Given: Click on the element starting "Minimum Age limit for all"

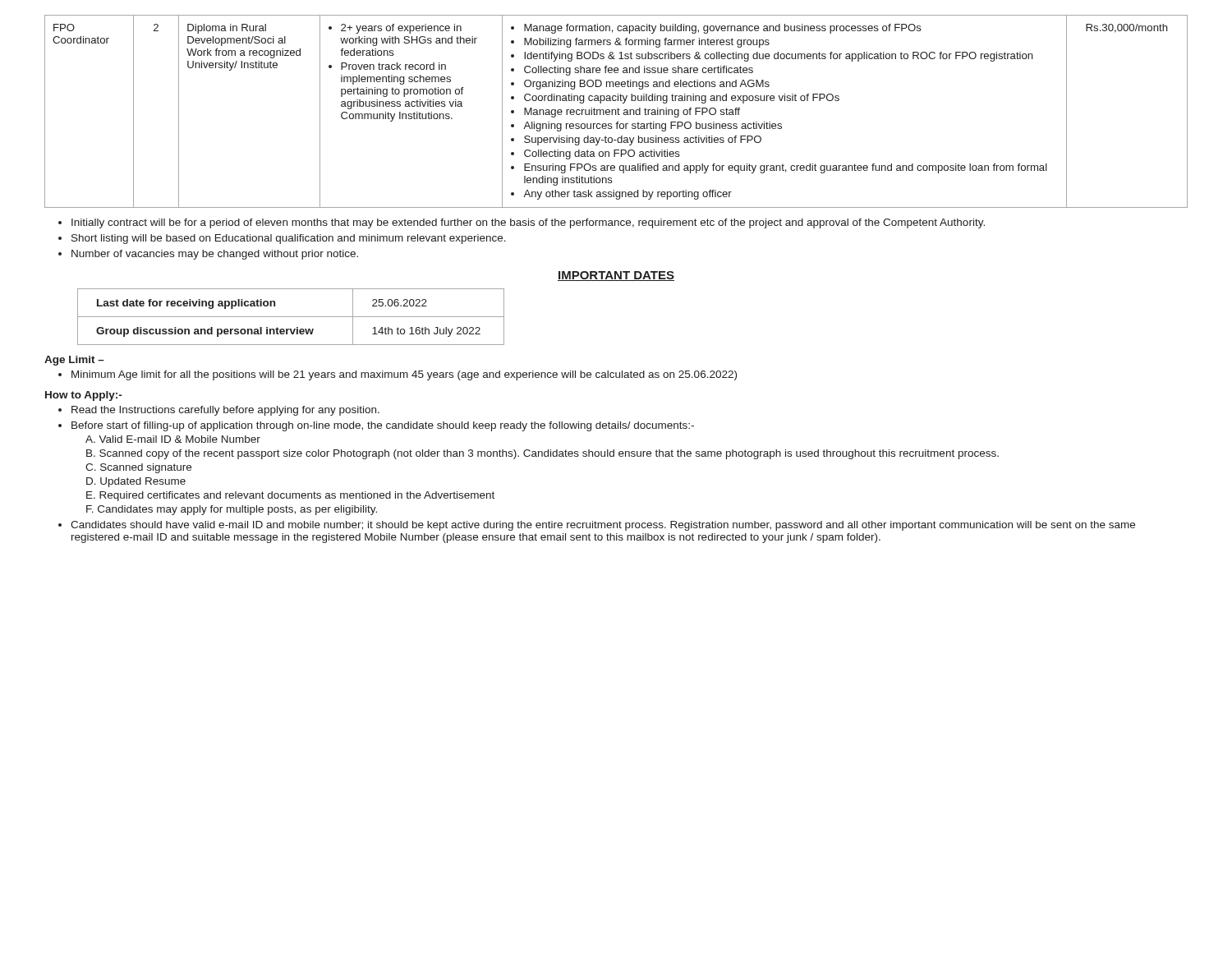Looking at the screenshot, I should pyautogui.click(x=404, y=374).
